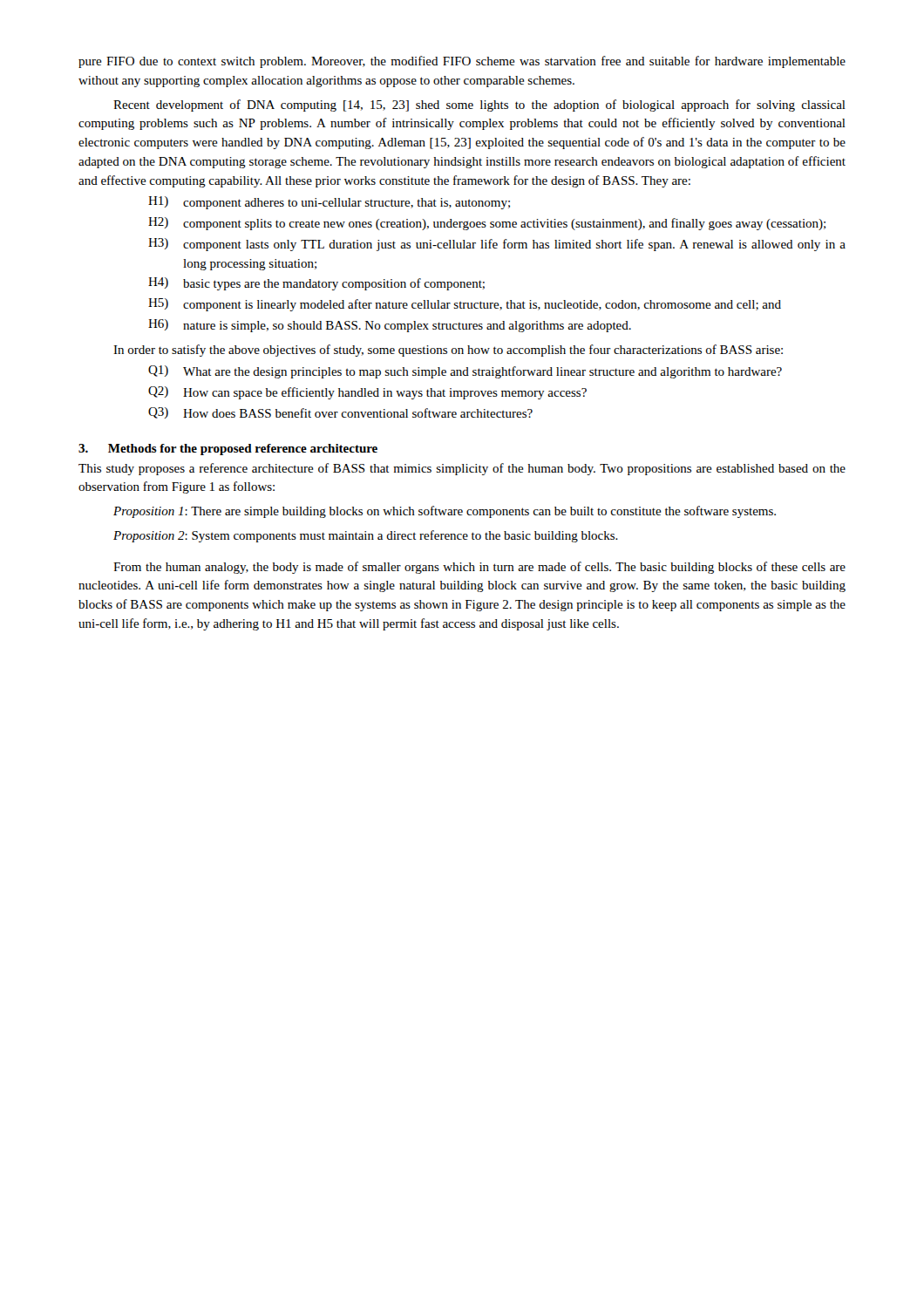Viewport: 924px width, 1308px height.
Task: Click on the list item that says "H1) component adheres to uni-cellular structure, that is,"
Action: point(497,203)
